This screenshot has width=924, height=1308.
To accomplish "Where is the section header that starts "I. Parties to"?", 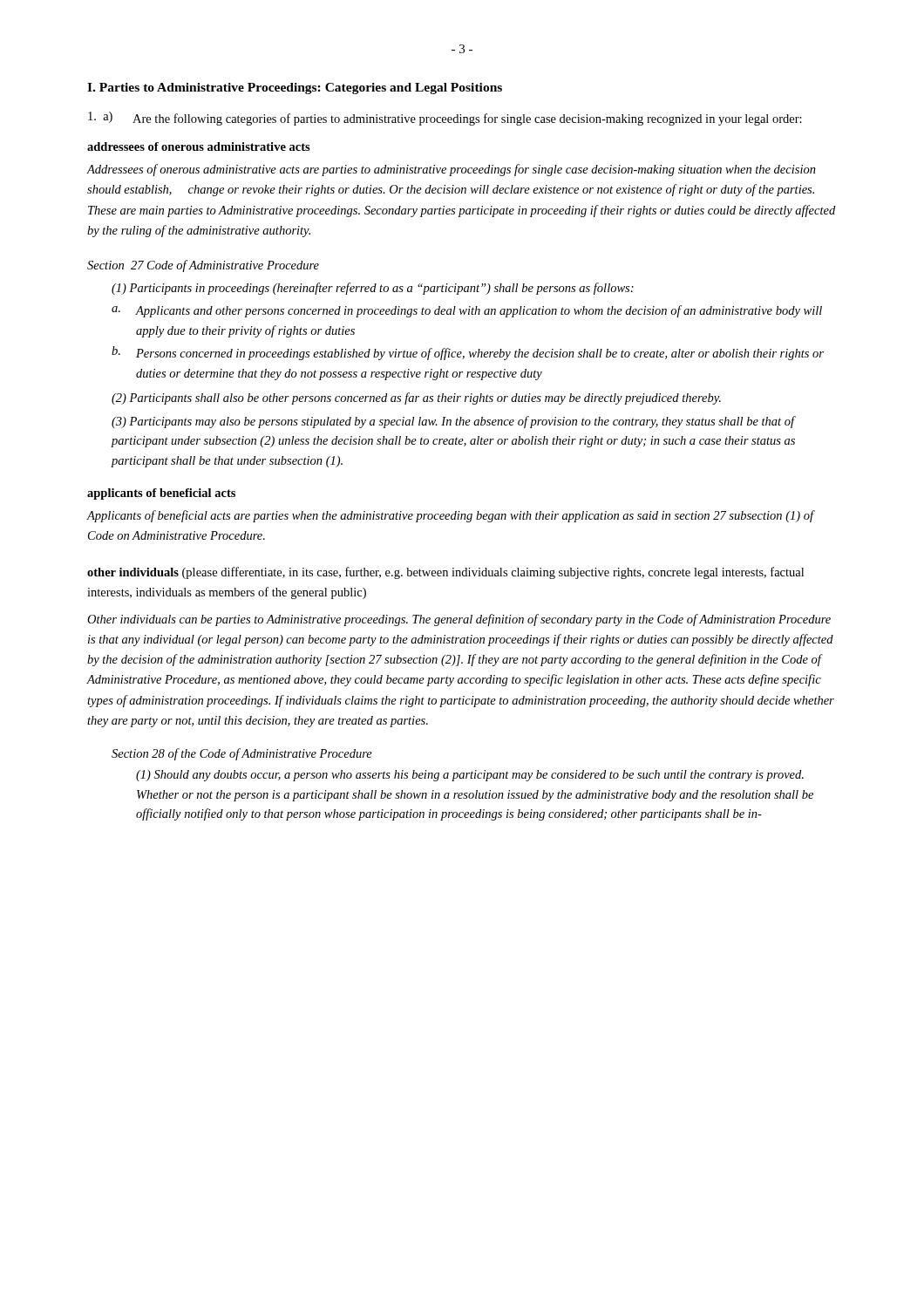I will pos(295,87).
